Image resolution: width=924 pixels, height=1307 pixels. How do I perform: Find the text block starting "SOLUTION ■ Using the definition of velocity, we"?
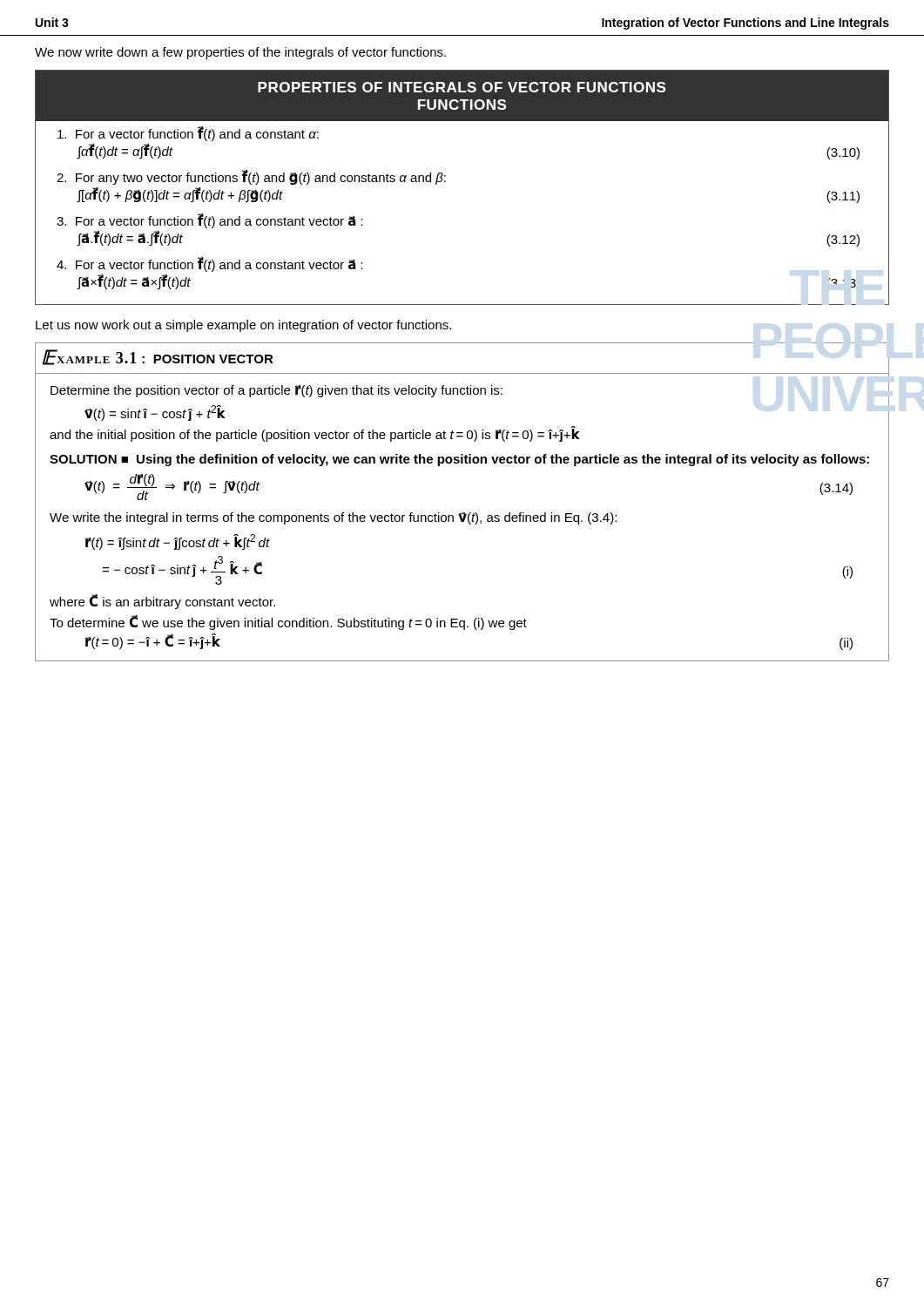[x=460, y=459]
